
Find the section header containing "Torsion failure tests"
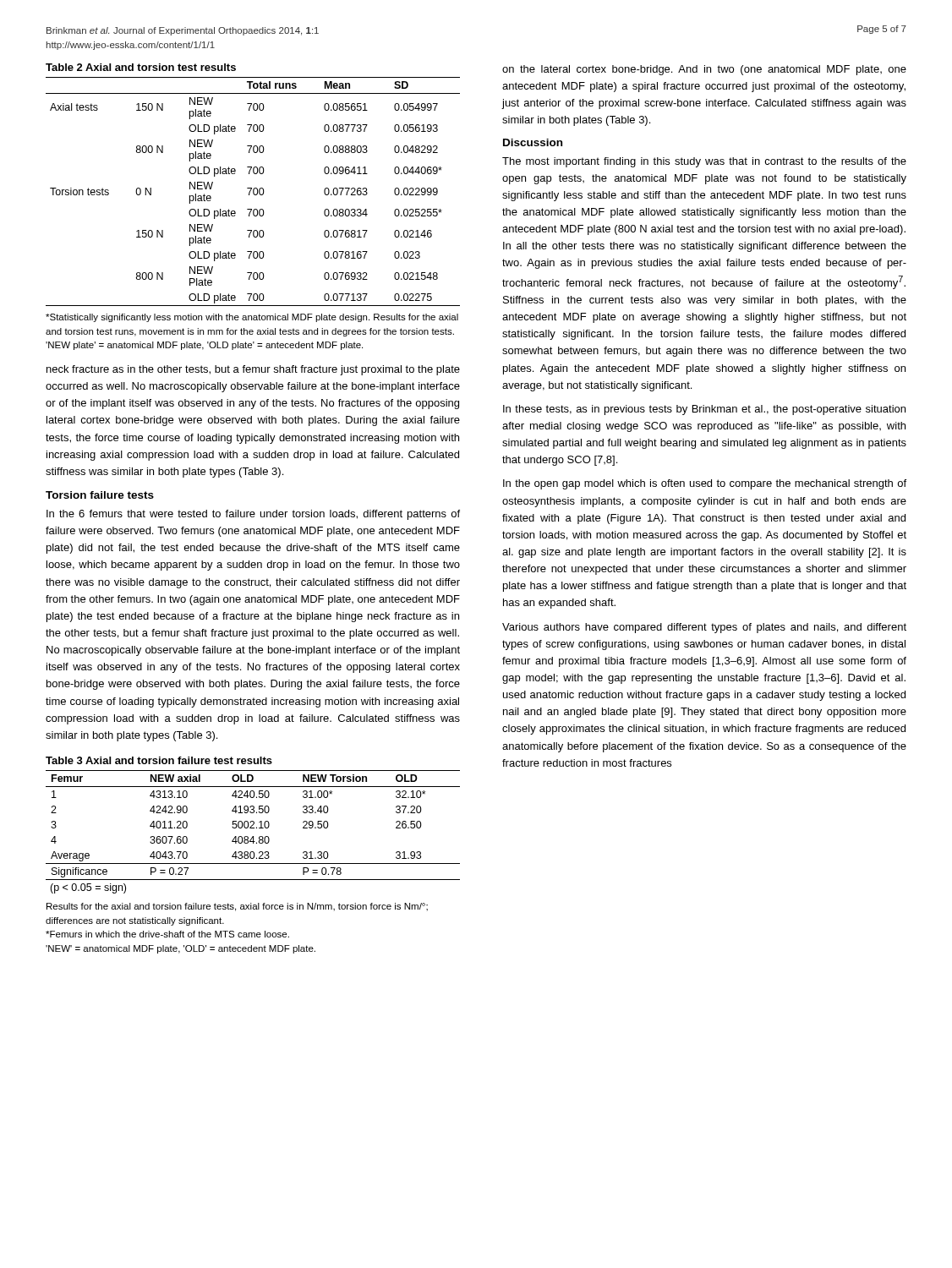tap(100, 495)
